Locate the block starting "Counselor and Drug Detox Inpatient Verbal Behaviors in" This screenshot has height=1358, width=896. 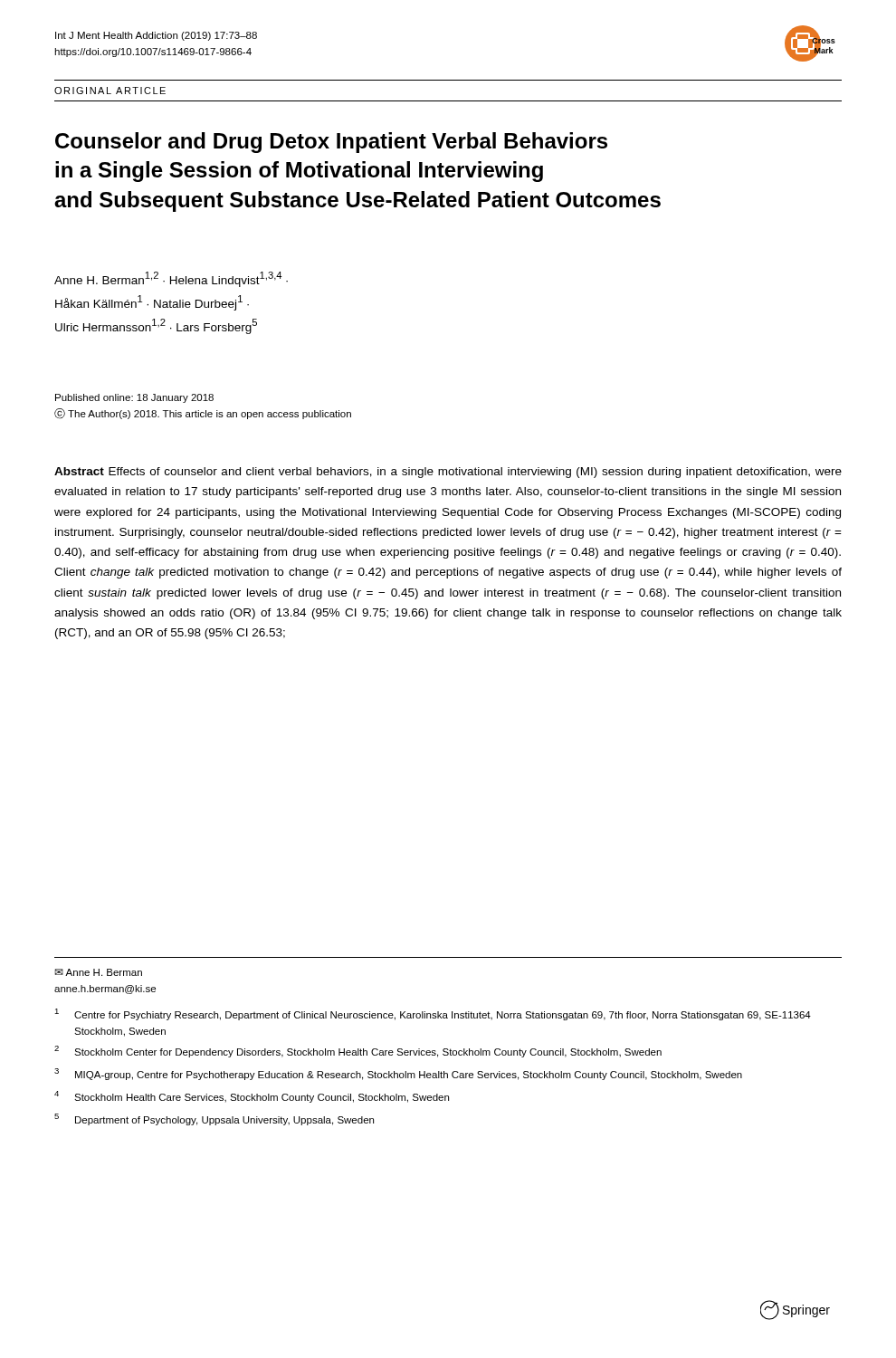pyautogui.click(x=448, y=171)
